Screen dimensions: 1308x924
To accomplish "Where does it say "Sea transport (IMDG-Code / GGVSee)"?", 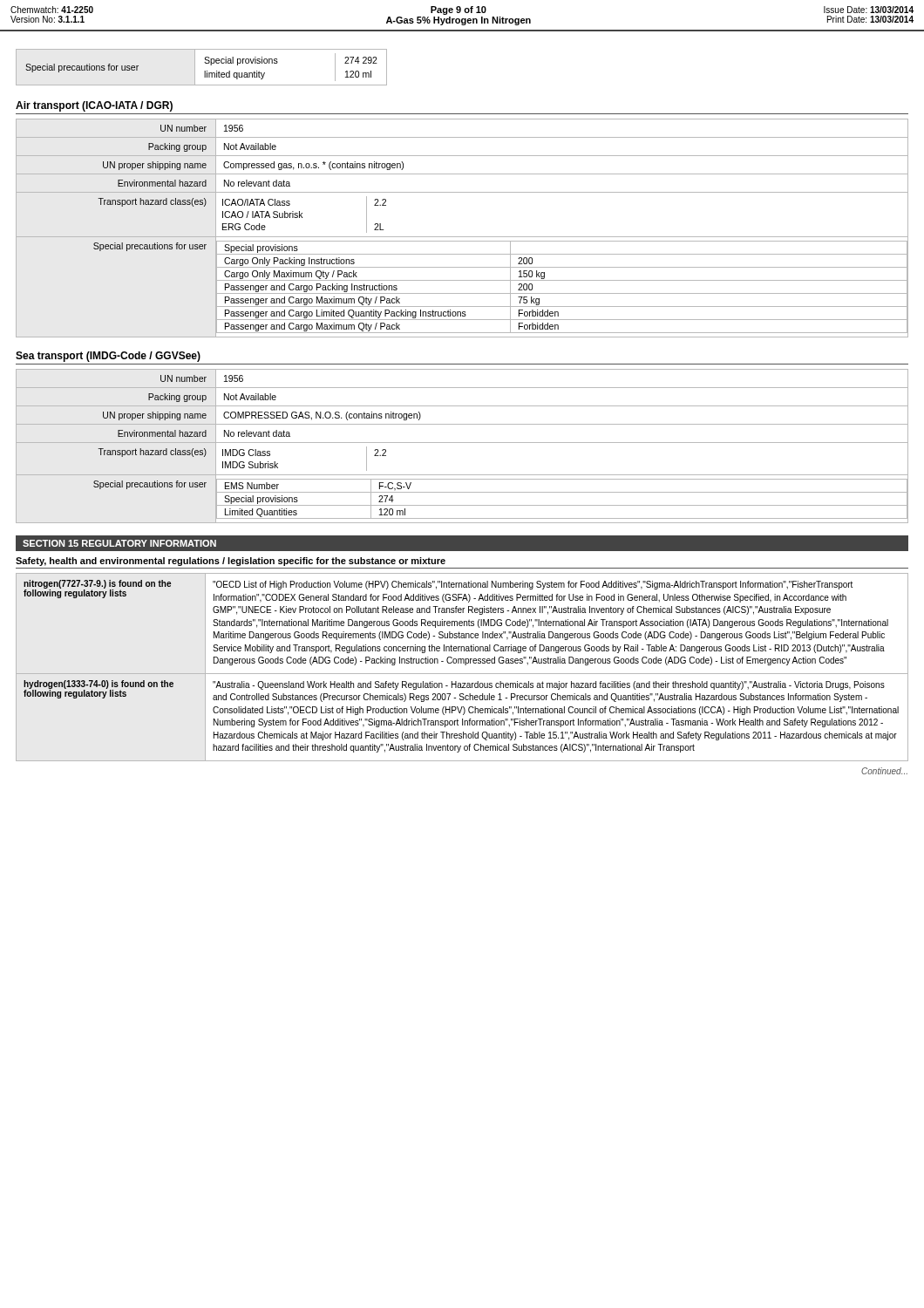I will tap(108, 356).
